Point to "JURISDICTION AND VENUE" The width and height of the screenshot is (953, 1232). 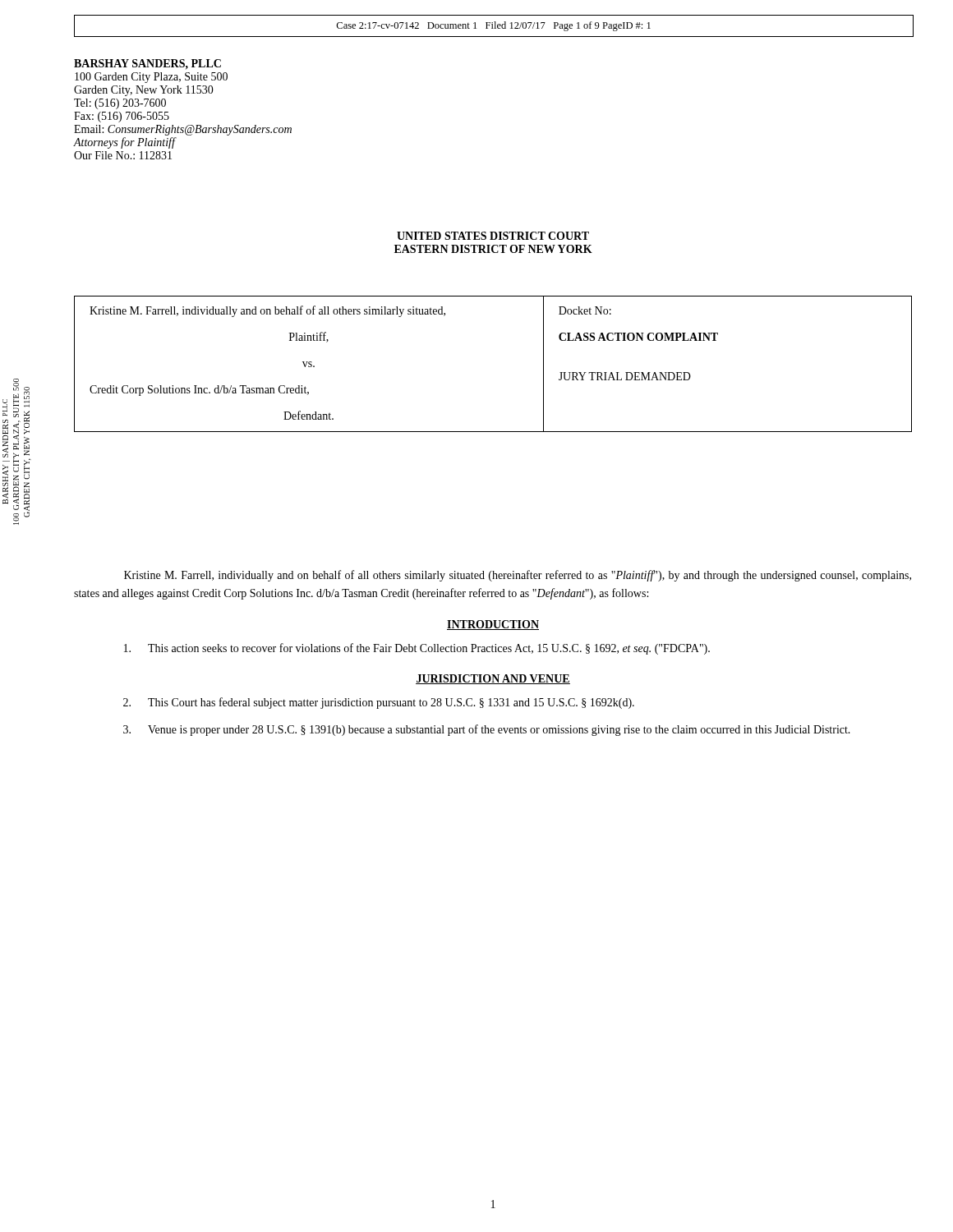(x=493, y=679)
